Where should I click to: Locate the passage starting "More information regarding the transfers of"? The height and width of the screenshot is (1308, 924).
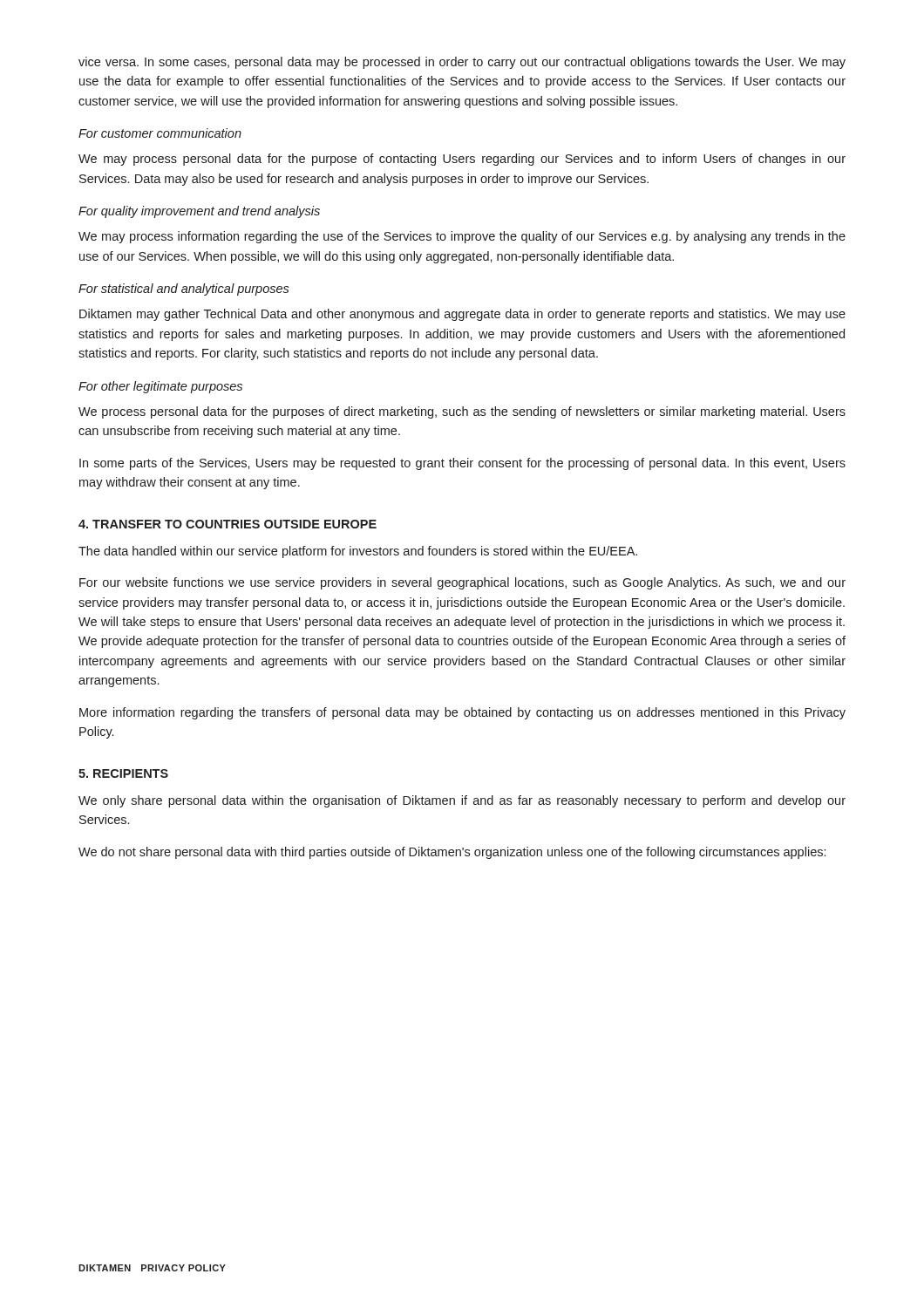pyautogui.click(x=462, y=722)
